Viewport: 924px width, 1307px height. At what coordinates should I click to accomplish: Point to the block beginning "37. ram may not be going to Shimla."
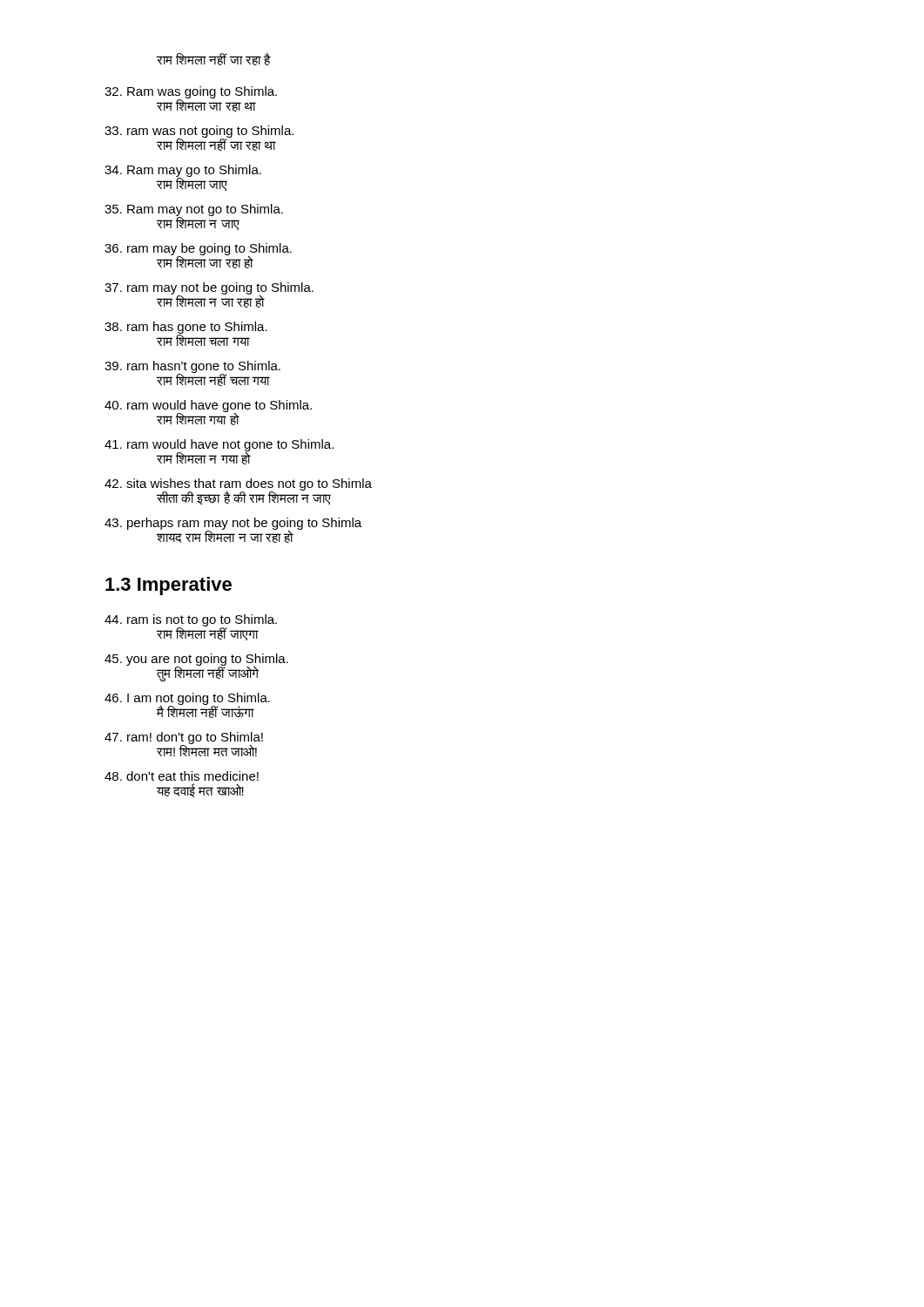tap(209, 295)
